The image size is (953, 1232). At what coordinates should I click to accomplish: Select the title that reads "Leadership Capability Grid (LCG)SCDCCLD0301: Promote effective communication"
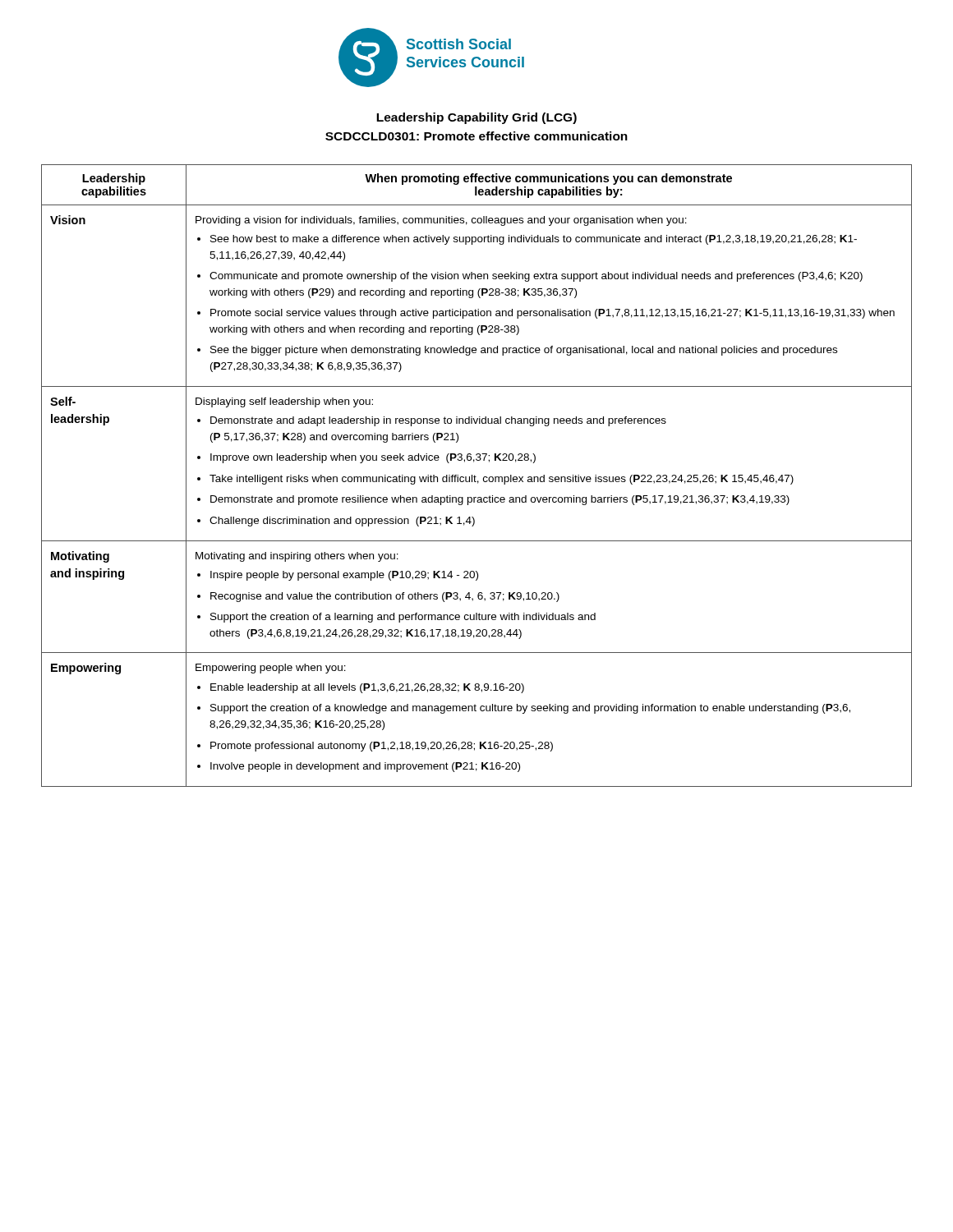click(x=476, y=127)
